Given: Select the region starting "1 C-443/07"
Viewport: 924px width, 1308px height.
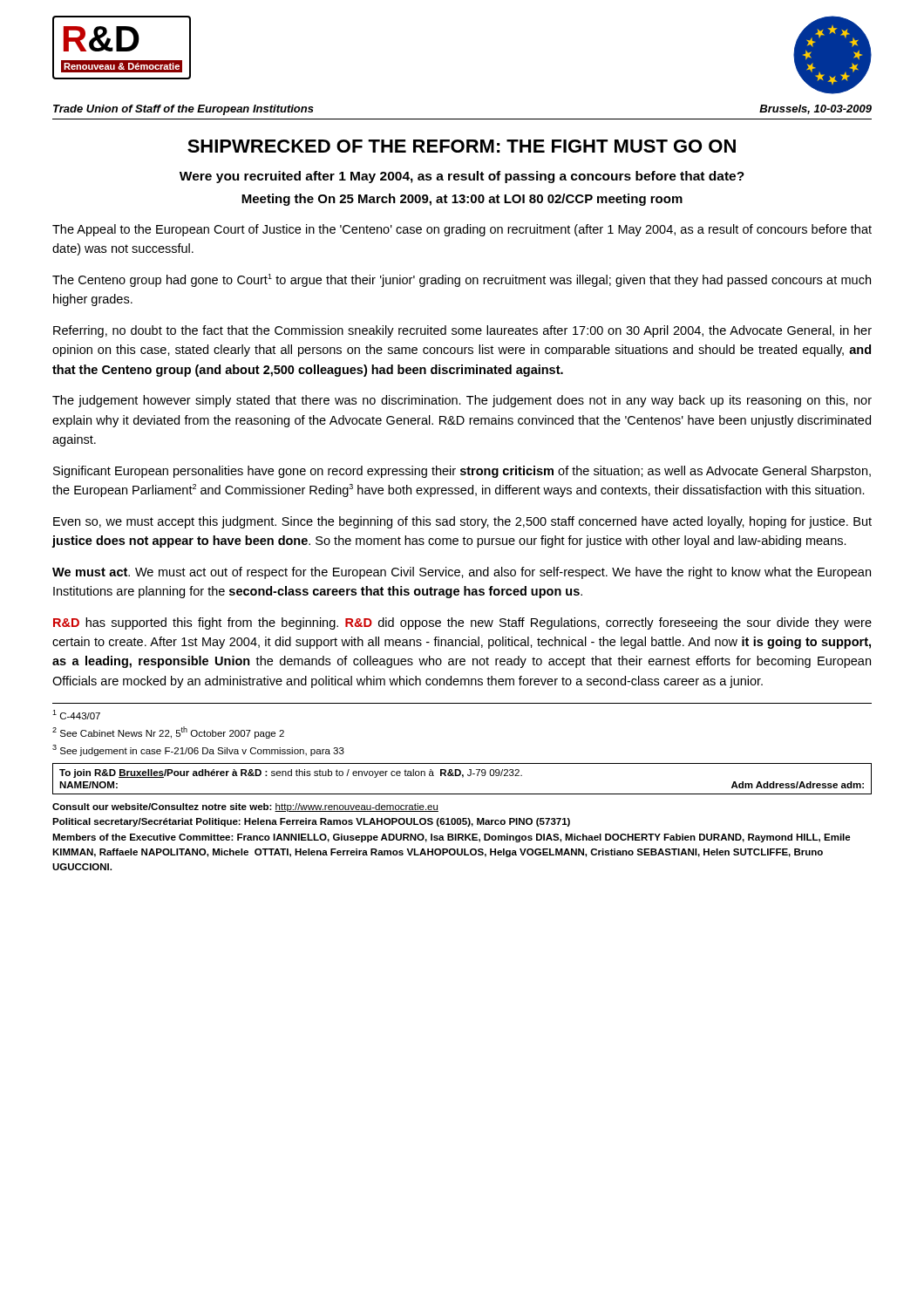Looking at the screenshot, I should (77, 715).
